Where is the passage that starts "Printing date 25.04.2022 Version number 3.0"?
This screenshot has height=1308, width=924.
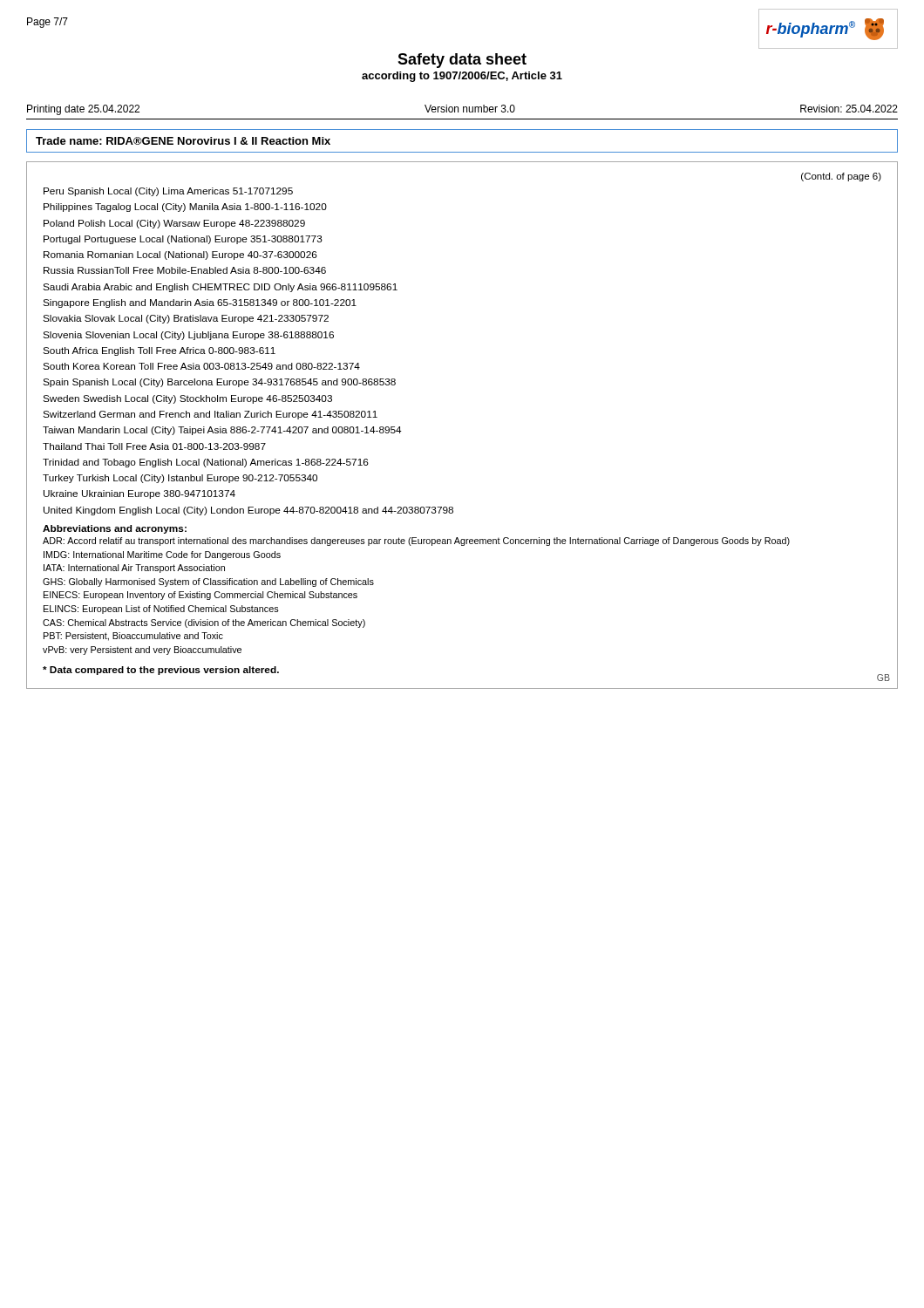[x=462, y=109]
